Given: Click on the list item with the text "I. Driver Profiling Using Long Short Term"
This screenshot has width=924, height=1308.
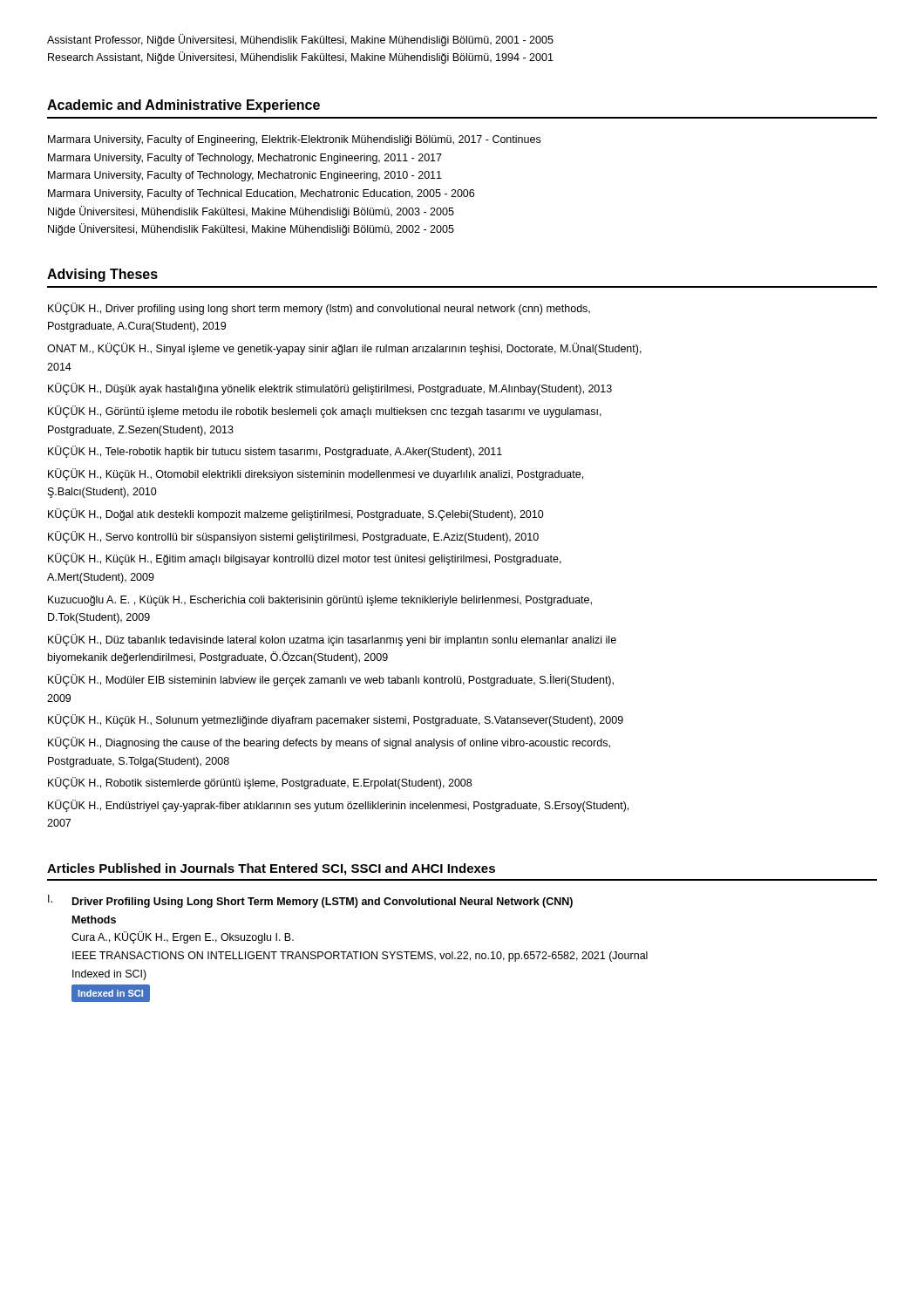Looking at the screenshot, I should click(348, 948).
